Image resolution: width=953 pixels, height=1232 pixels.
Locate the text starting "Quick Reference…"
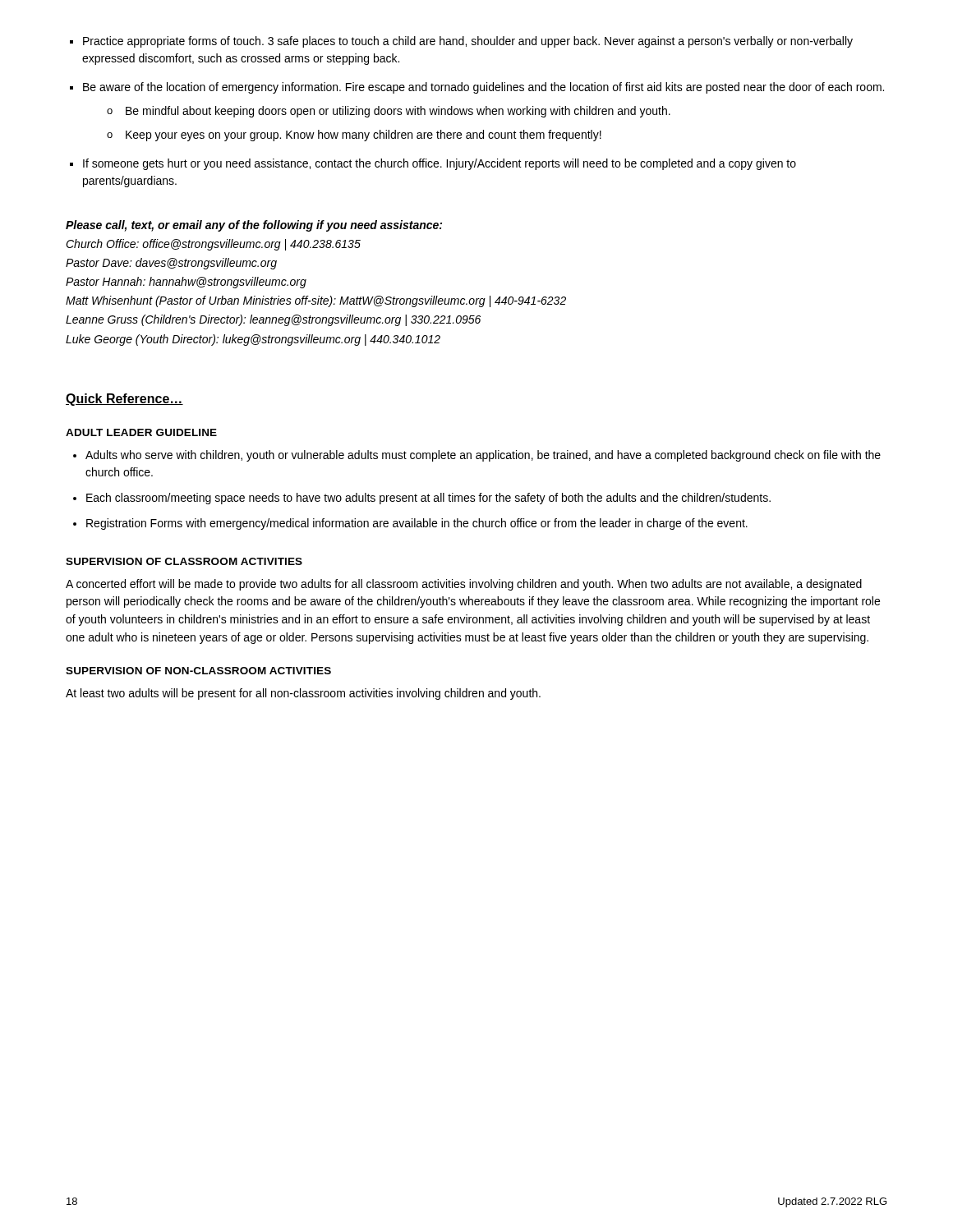point(124,398)
